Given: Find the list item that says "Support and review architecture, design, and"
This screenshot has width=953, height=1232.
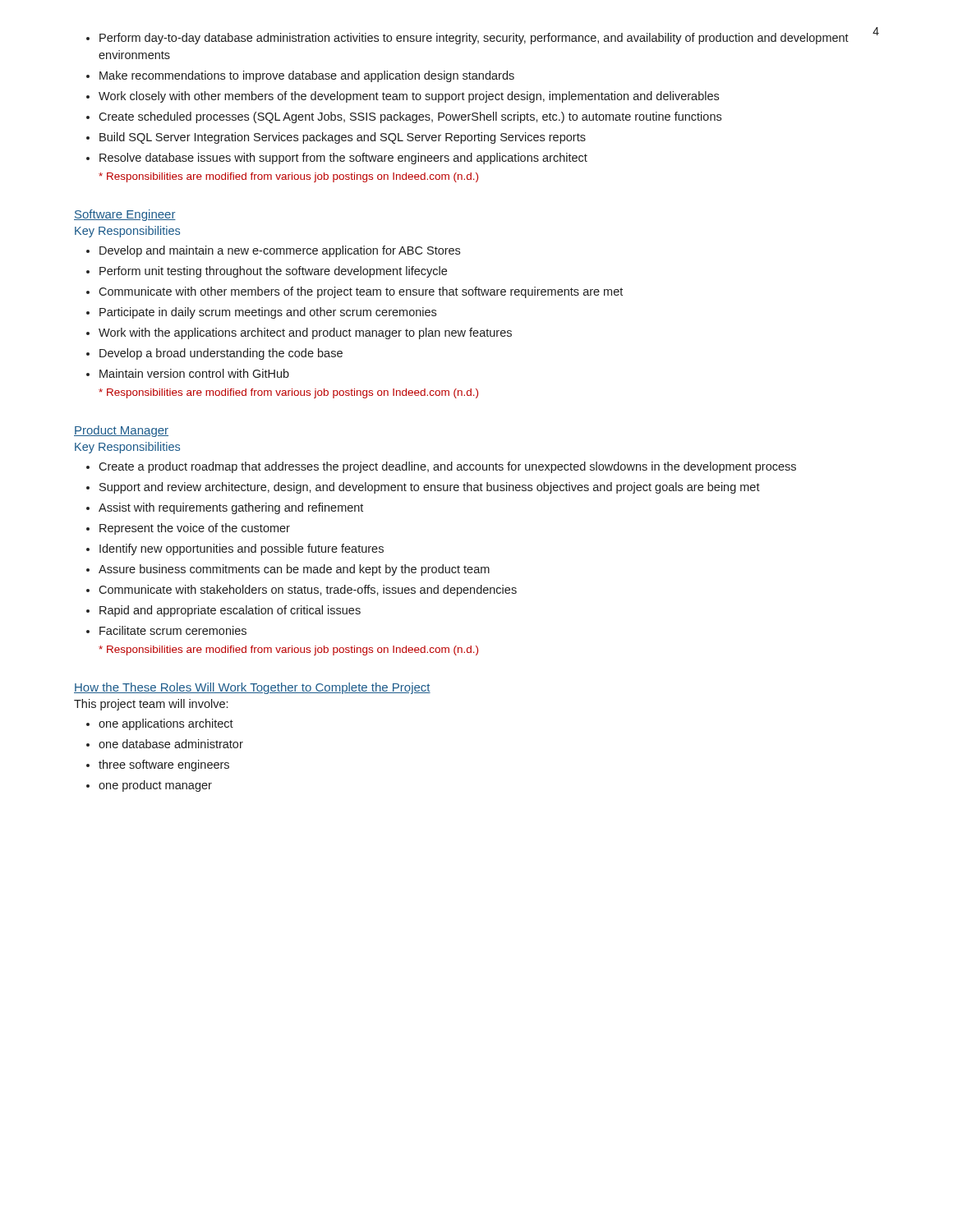Looking at the screenshot, I should click(429, 487).
